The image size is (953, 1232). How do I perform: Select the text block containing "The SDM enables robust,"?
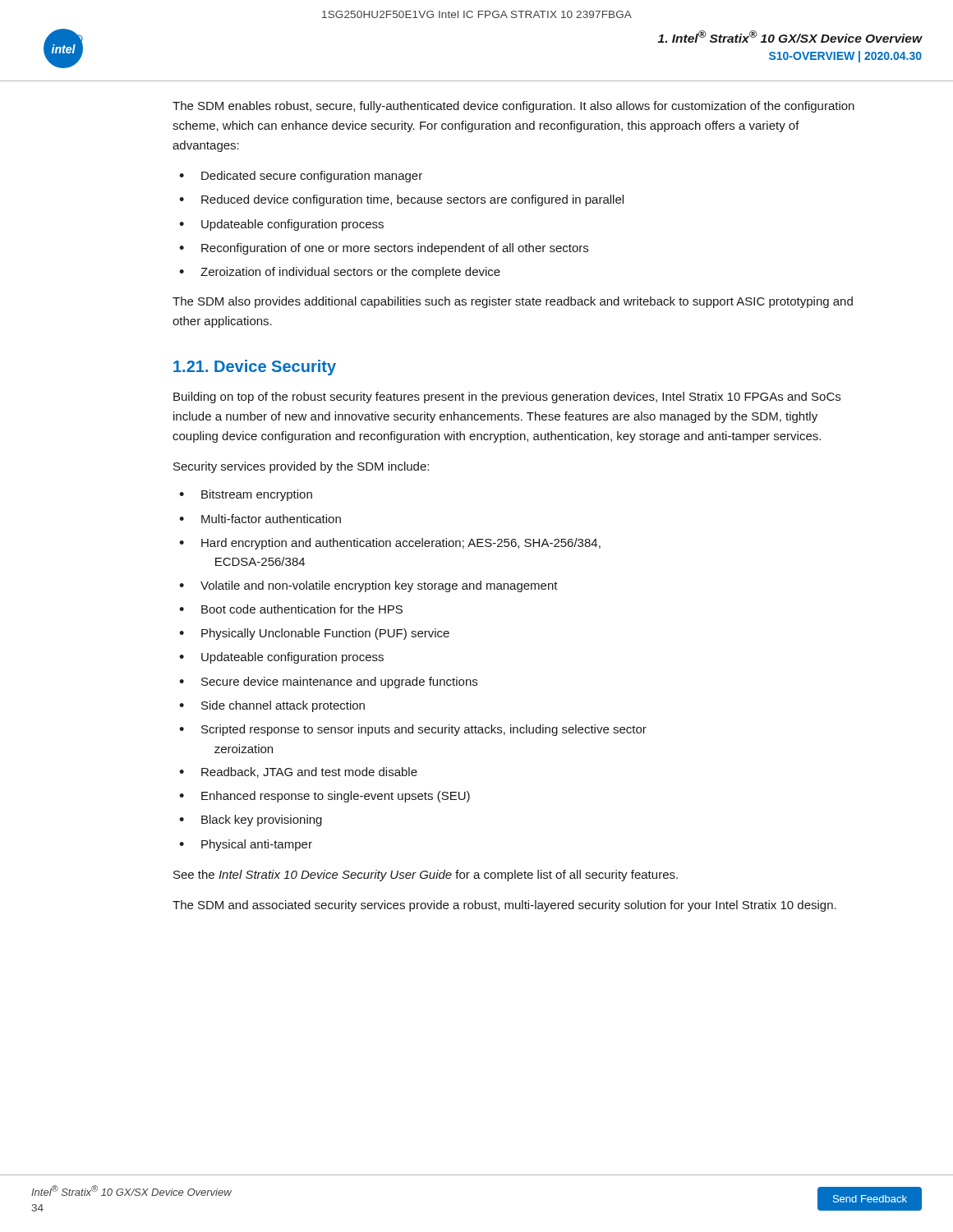tap(514, 125)
